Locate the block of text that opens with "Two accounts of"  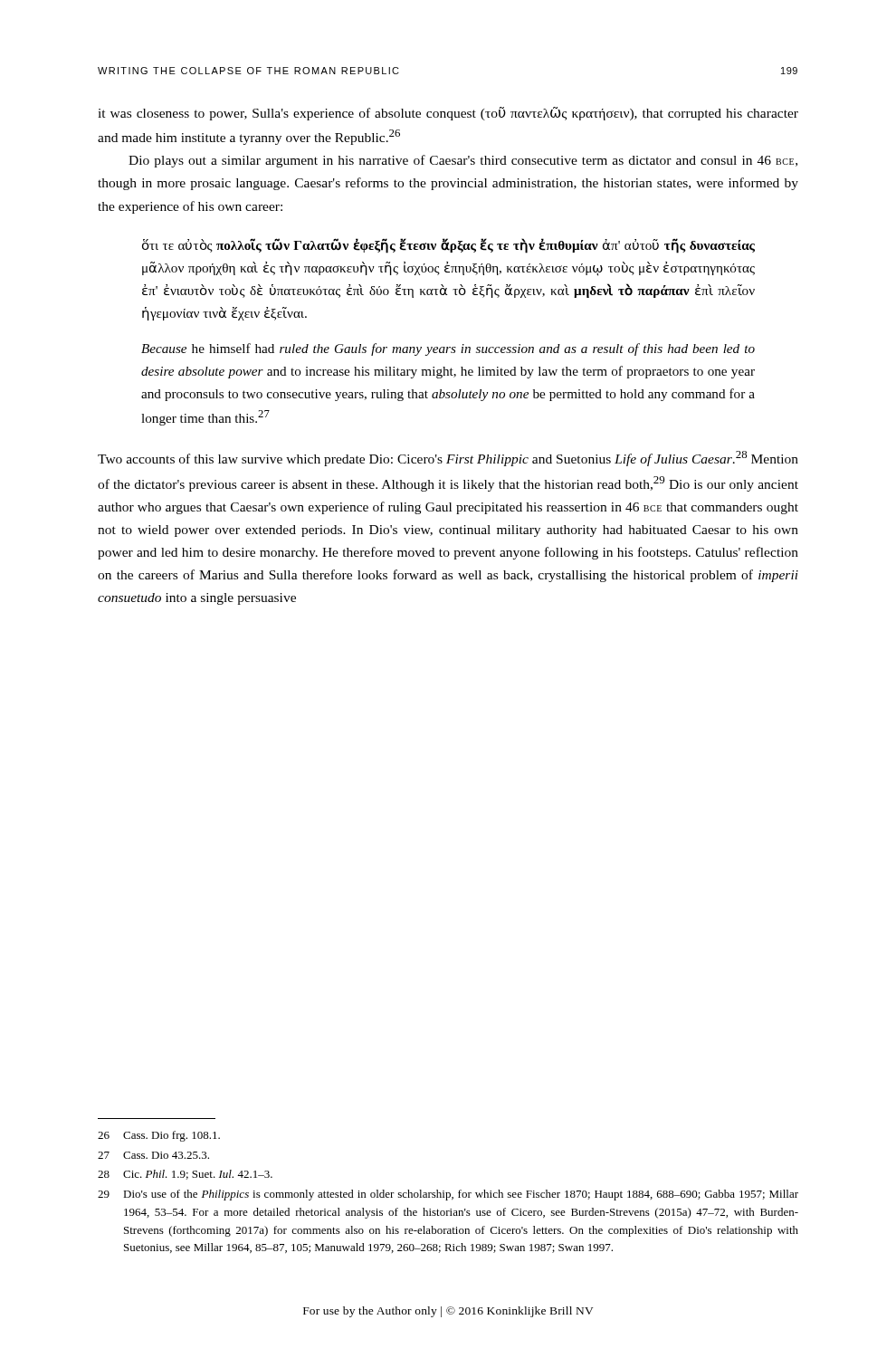(448, 526)
